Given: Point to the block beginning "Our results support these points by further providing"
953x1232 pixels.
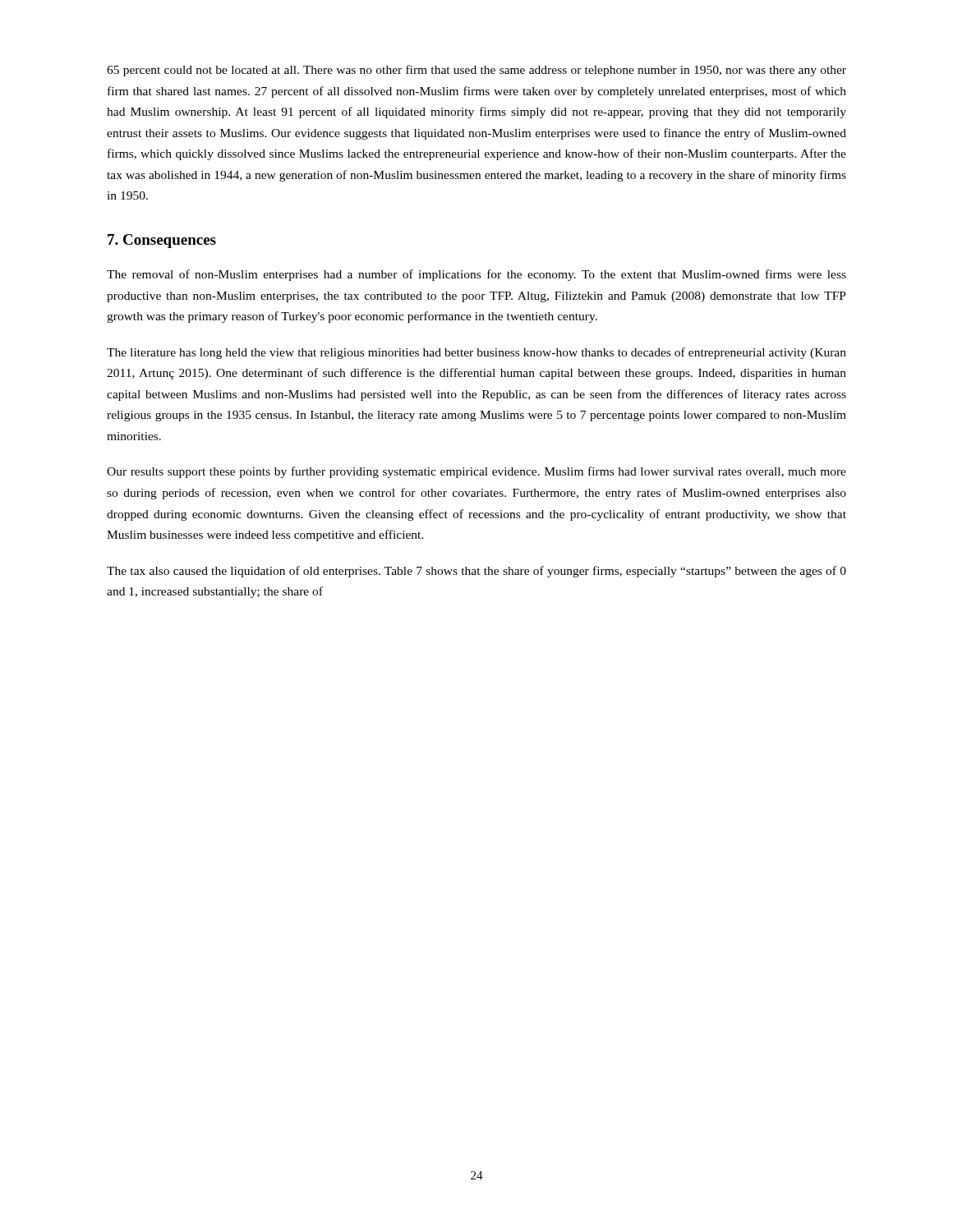Looking at the screenshot, I should (476, 503).
